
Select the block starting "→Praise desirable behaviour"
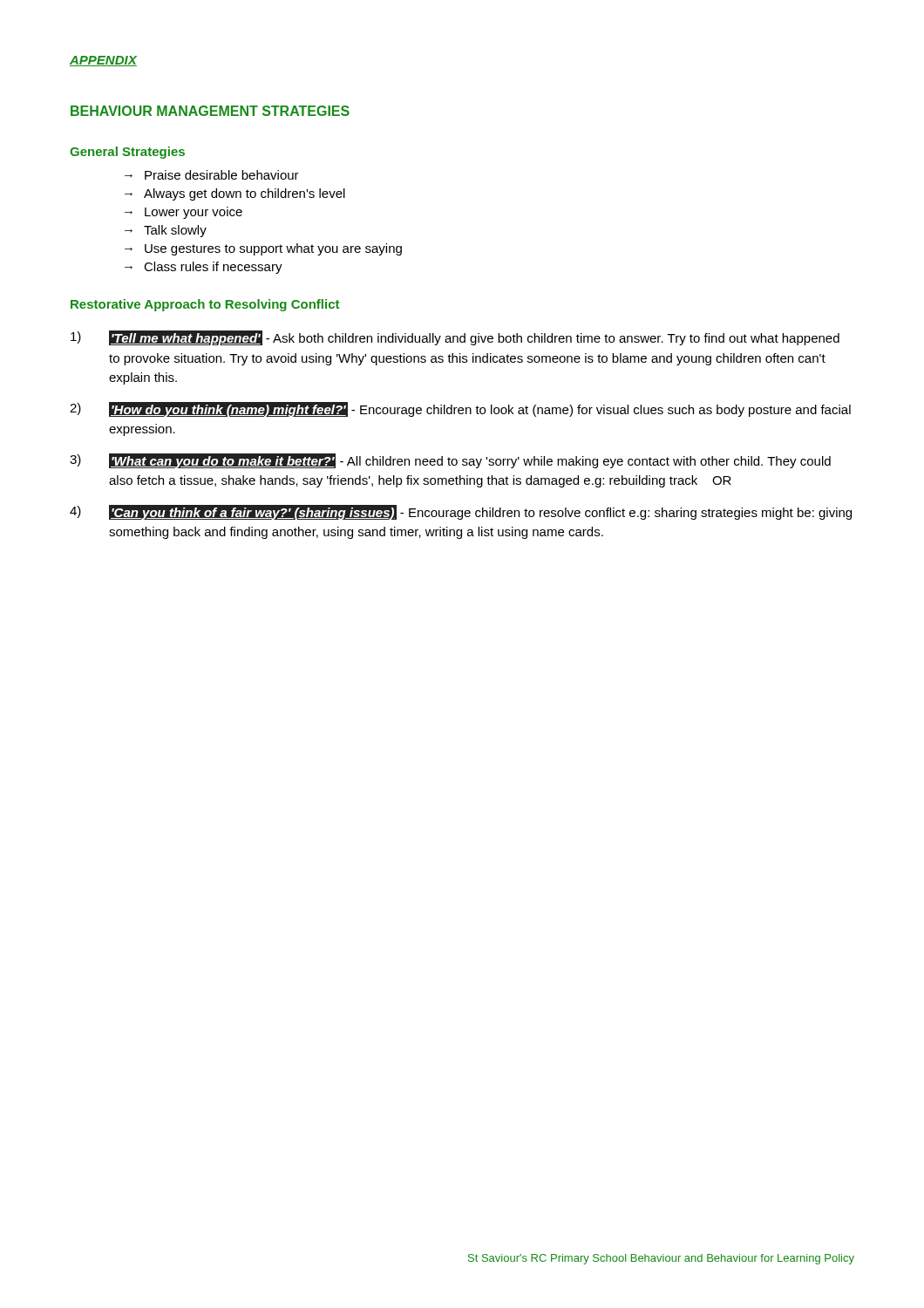210,175
